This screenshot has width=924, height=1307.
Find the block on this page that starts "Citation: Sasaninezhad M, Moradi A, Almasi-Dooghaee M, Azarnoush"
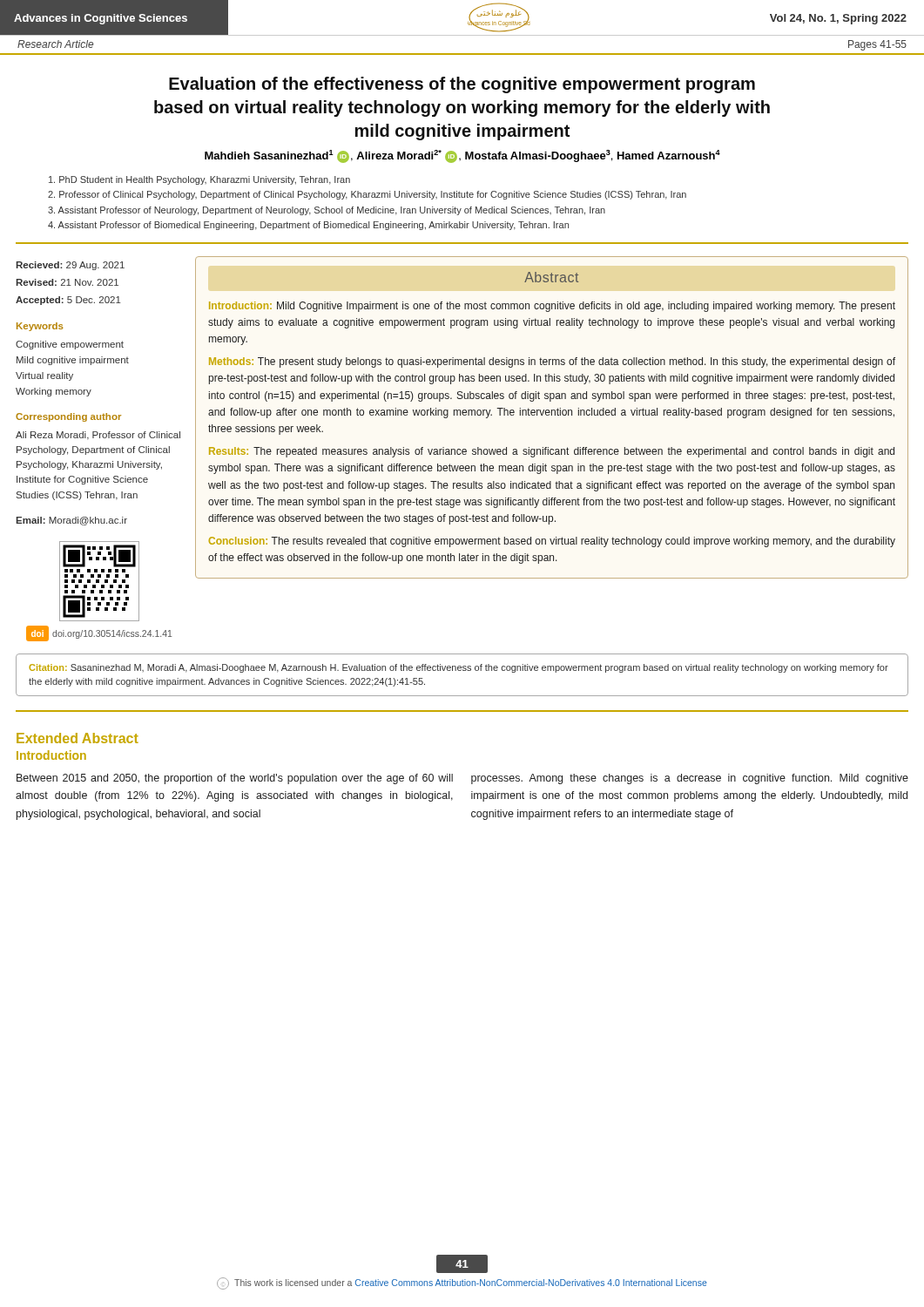[458, 674]
